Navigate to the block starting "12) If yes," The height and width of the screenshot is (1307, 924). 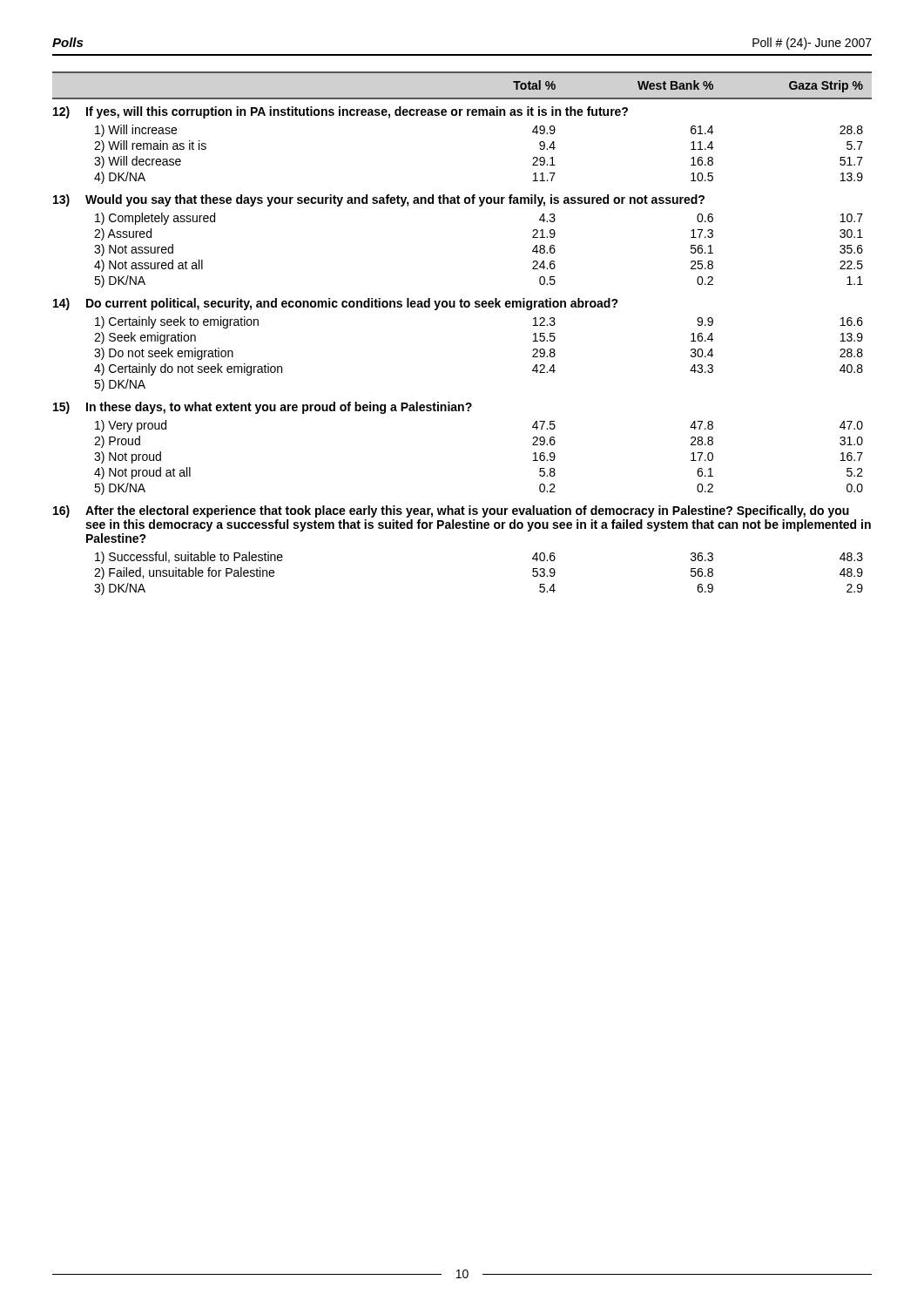(x=341, y=112)
